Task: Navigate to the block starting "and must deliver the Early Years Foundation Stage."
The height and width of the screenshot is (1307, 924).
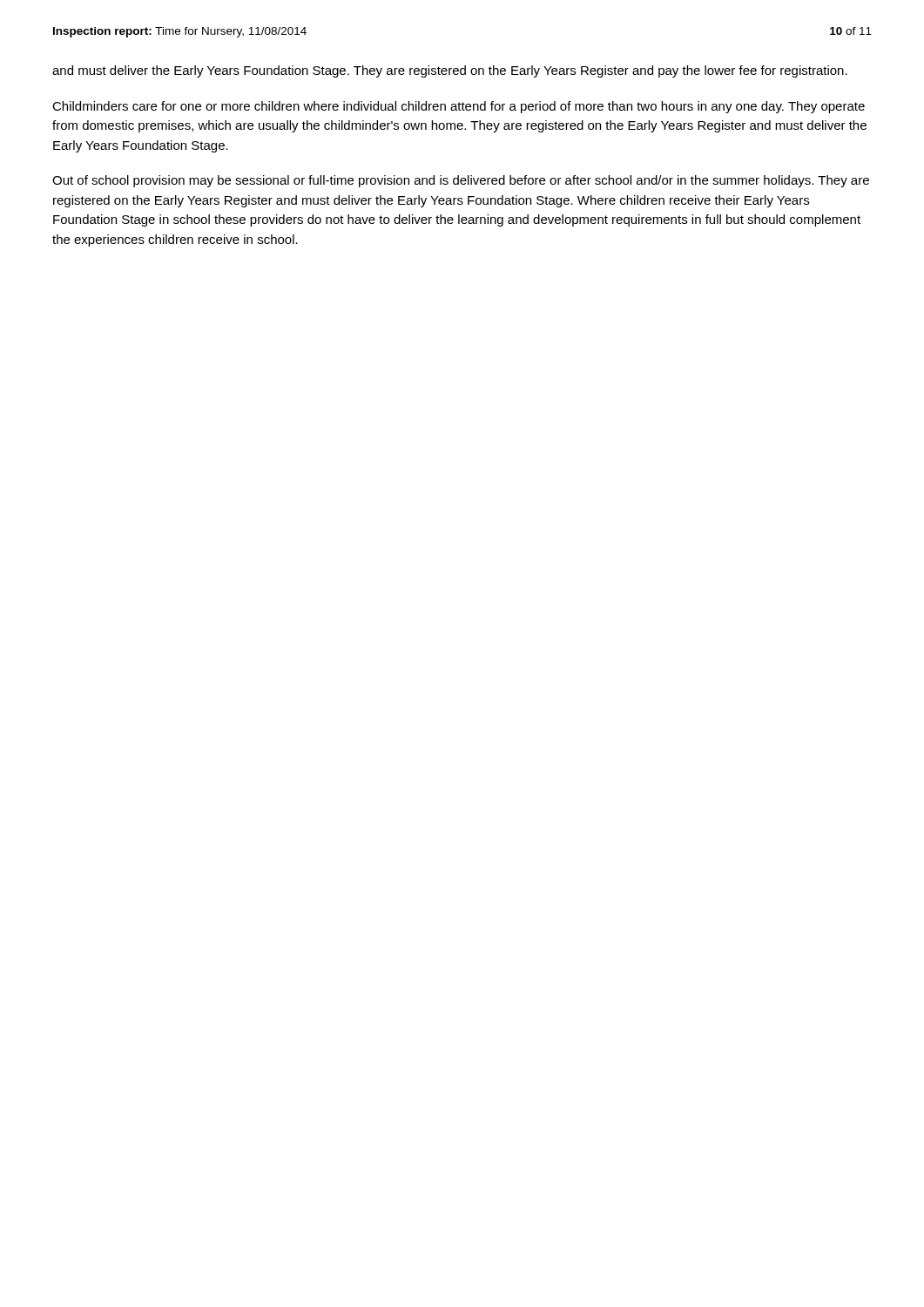Action: click(450, 70)
